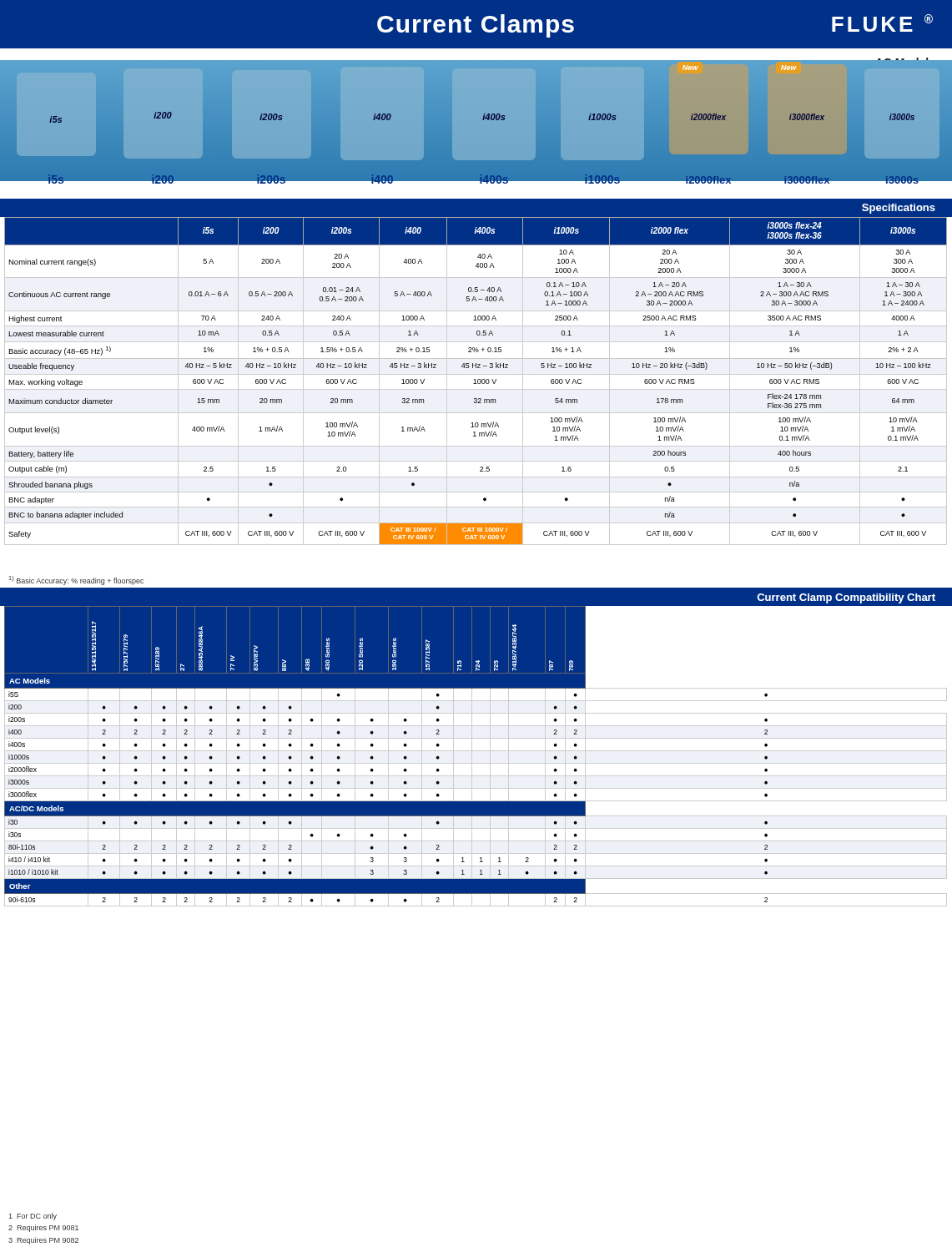Locate the photo

pyautogui.click(x=476, y=127)
